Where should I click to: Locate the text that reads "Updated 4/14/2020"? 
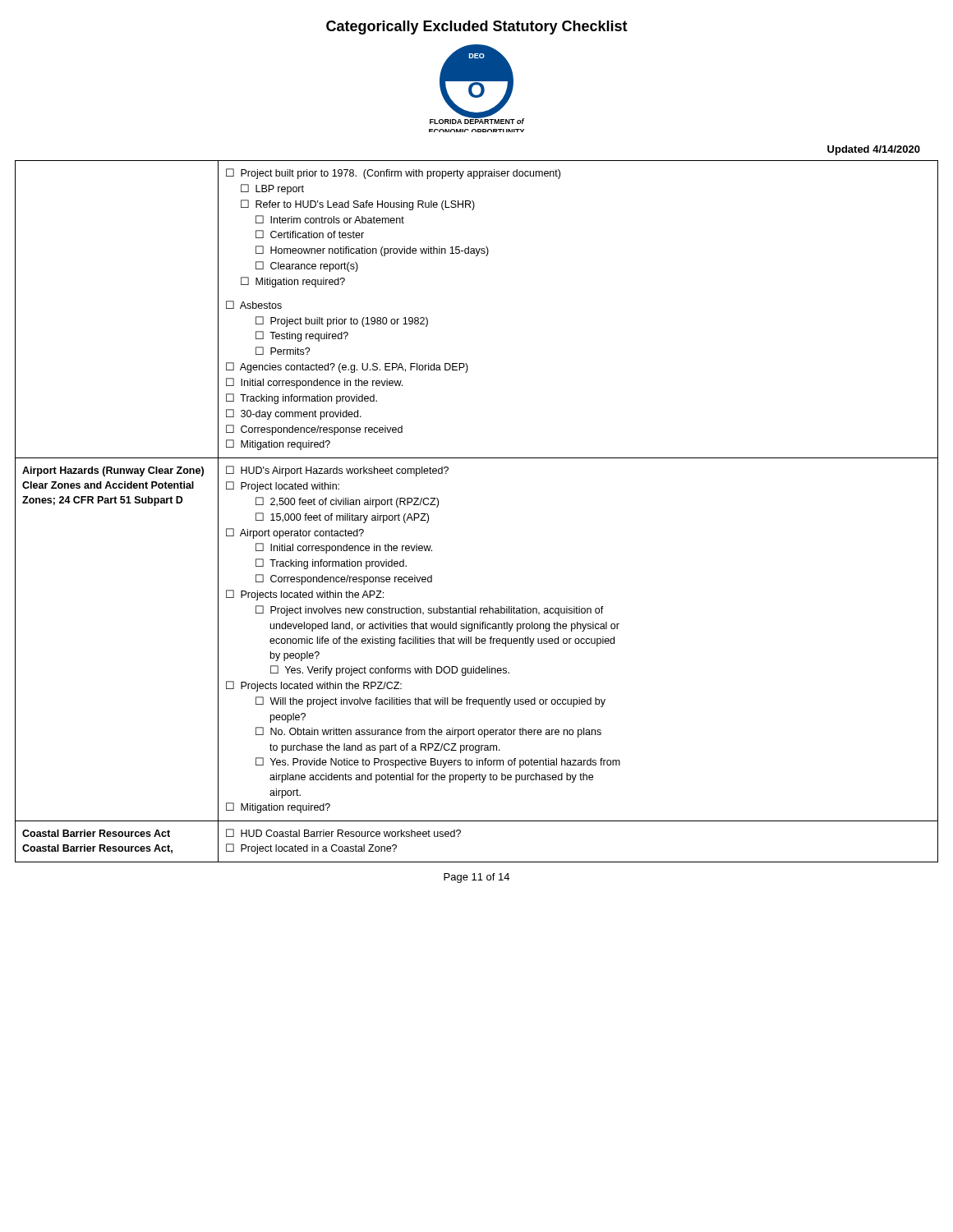click(874, 149)
